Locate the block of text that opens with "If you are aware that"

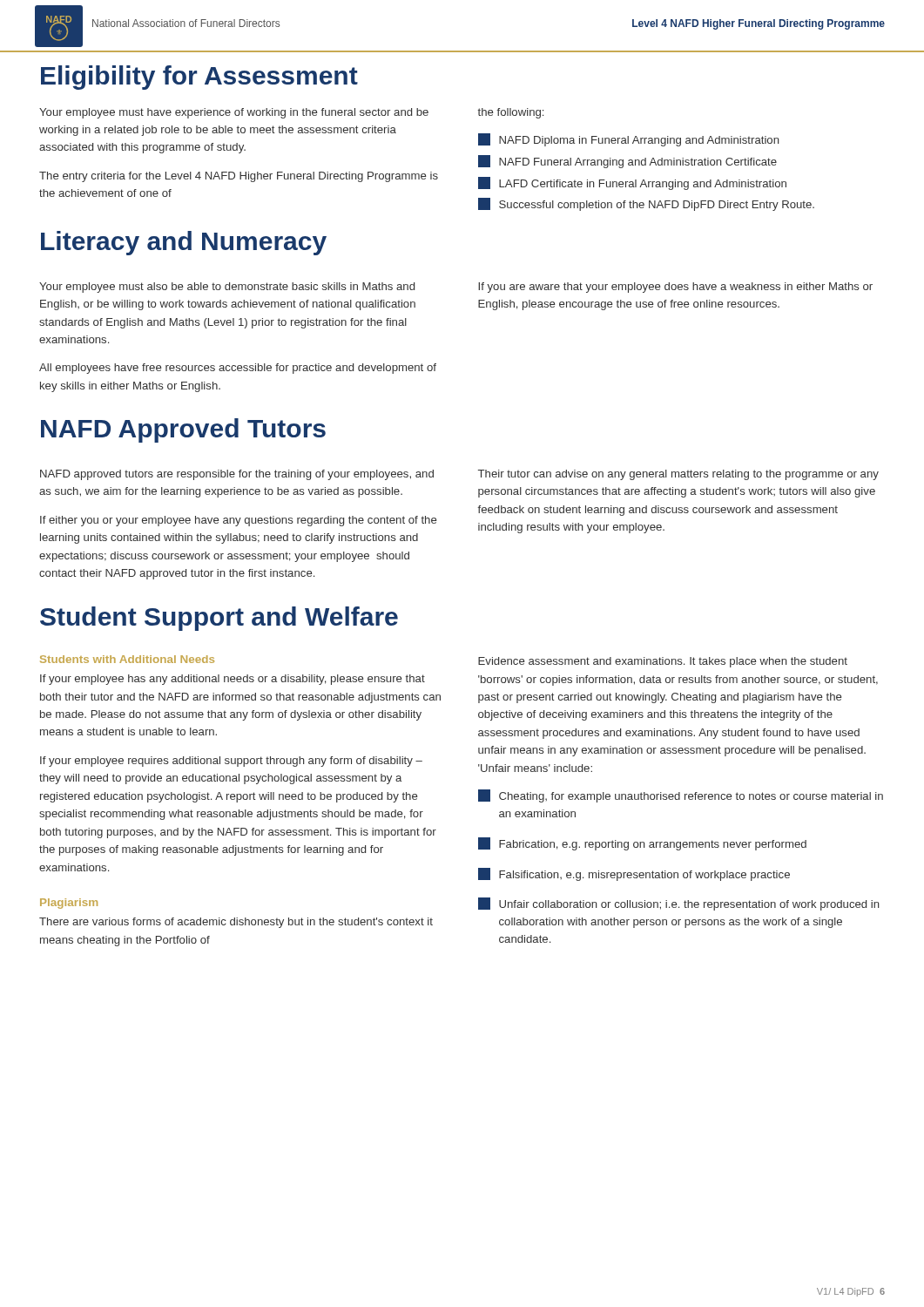[675, 295]
